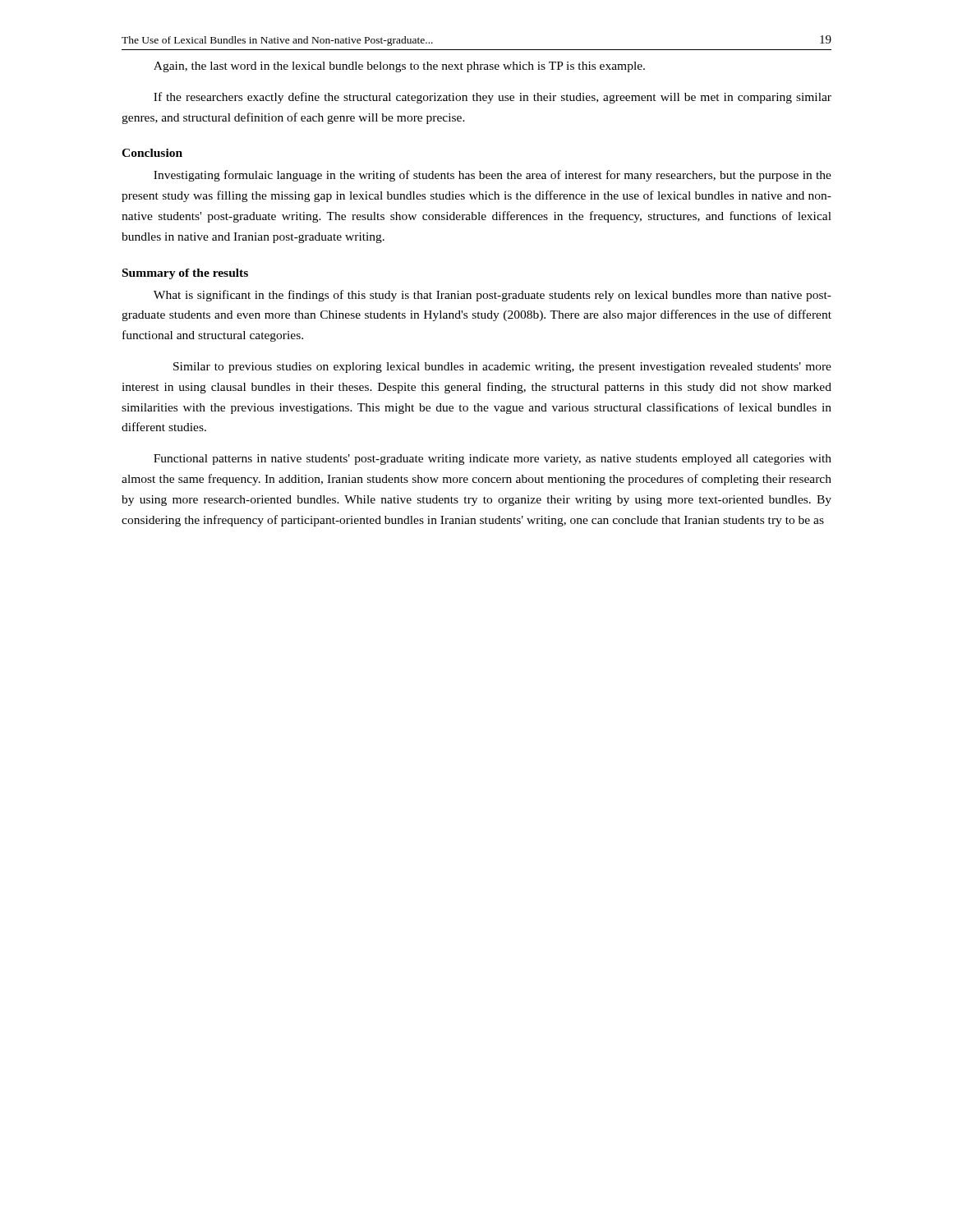Find the section header with the text "Summary of the results"
This screenshot has height=1232, width=953.
pos(185,272)
